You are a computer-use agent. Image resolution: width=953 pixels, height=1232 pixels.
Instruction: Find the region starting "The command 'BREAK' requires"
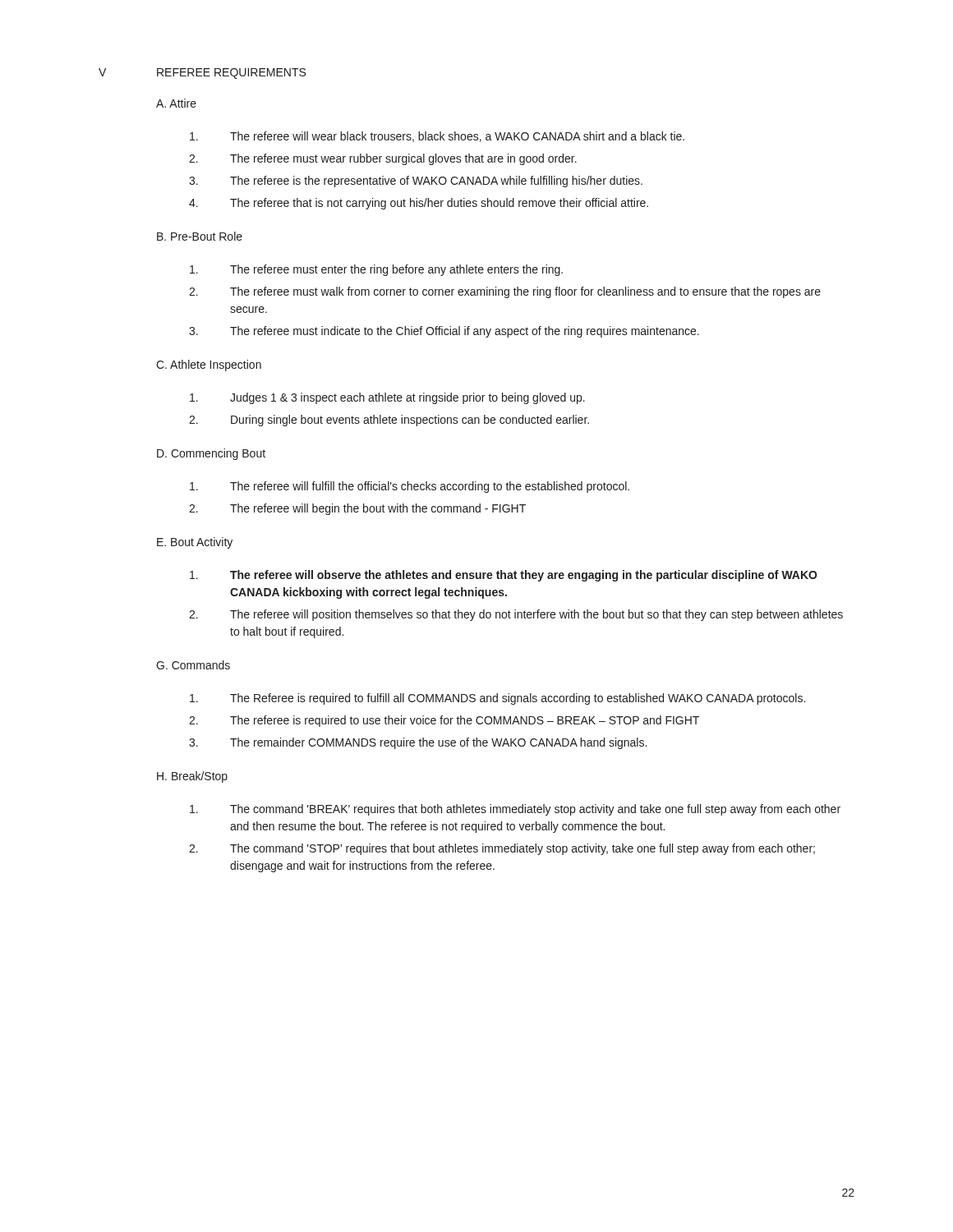coord(522,818)
